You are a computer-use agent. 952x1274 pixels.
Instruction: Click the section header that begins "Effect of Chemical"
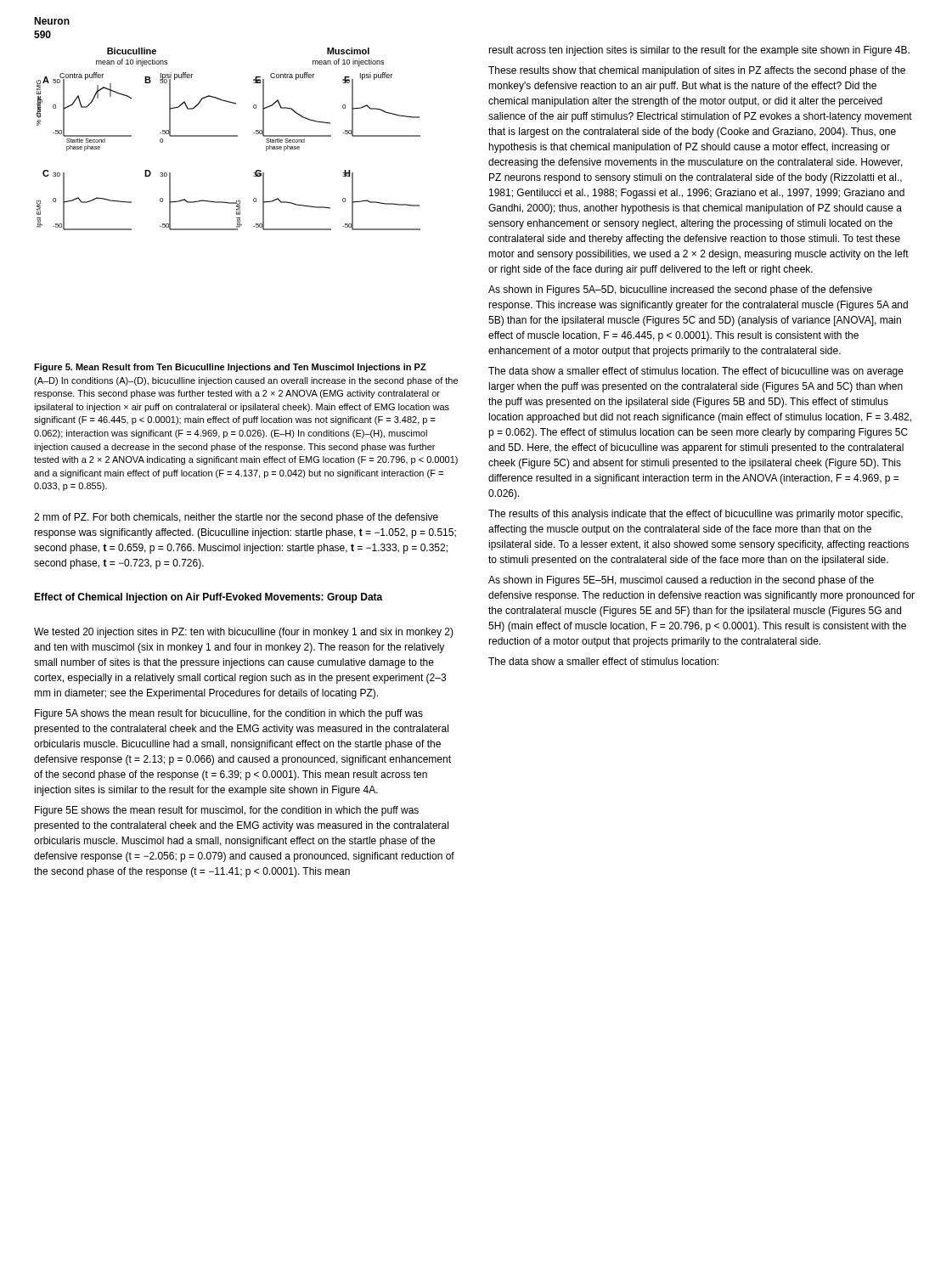[x=208, y=597]
